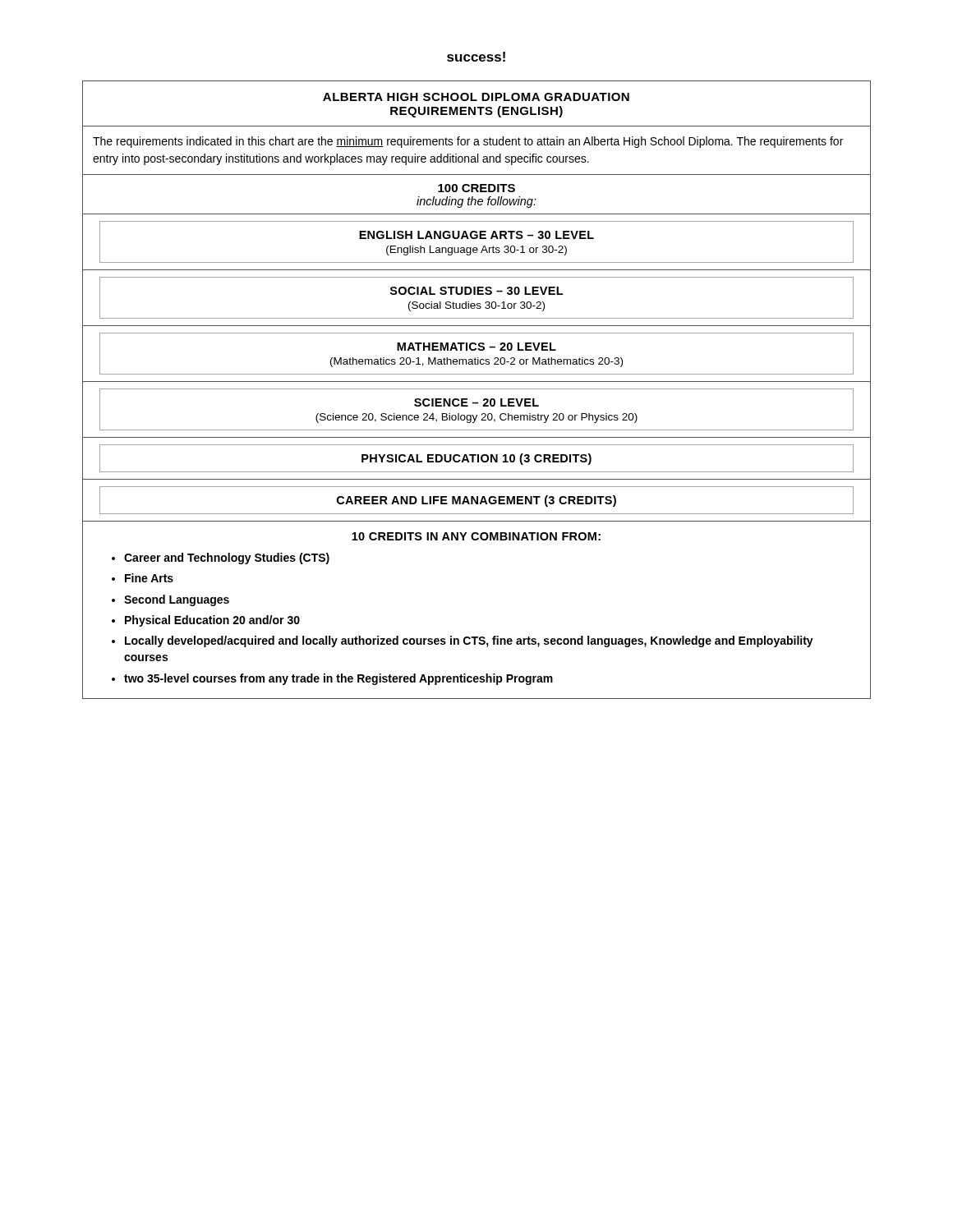Viewport: 953px width, 1232px height.
Task: Select the table that reads "ALBERTA HIGH SCHOOL DIPLOMA"
Action: [476, 390]
